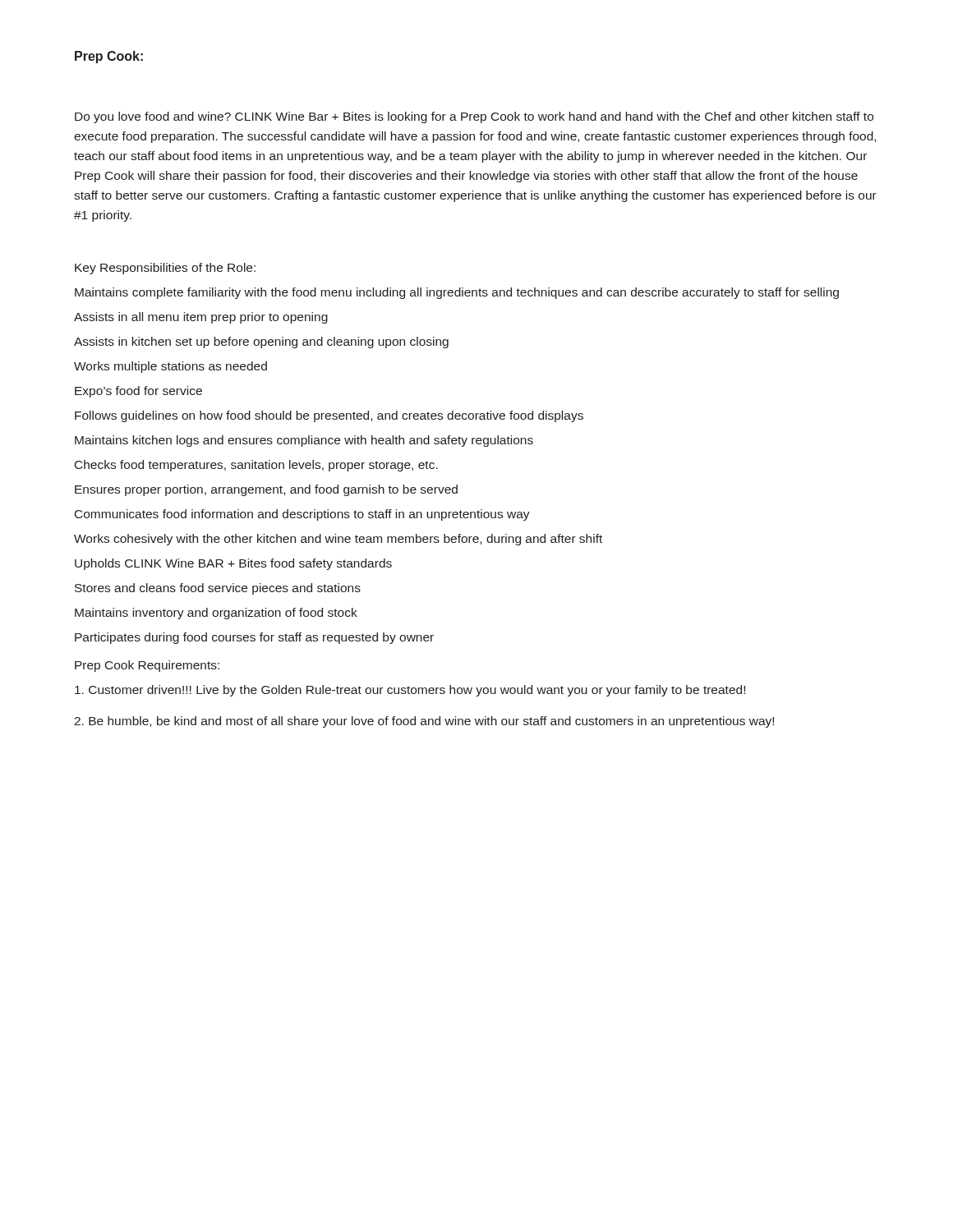
Task: Navigate to the passage starting "Works cohesively with the other kitchen"
Action: pos(338,539)
